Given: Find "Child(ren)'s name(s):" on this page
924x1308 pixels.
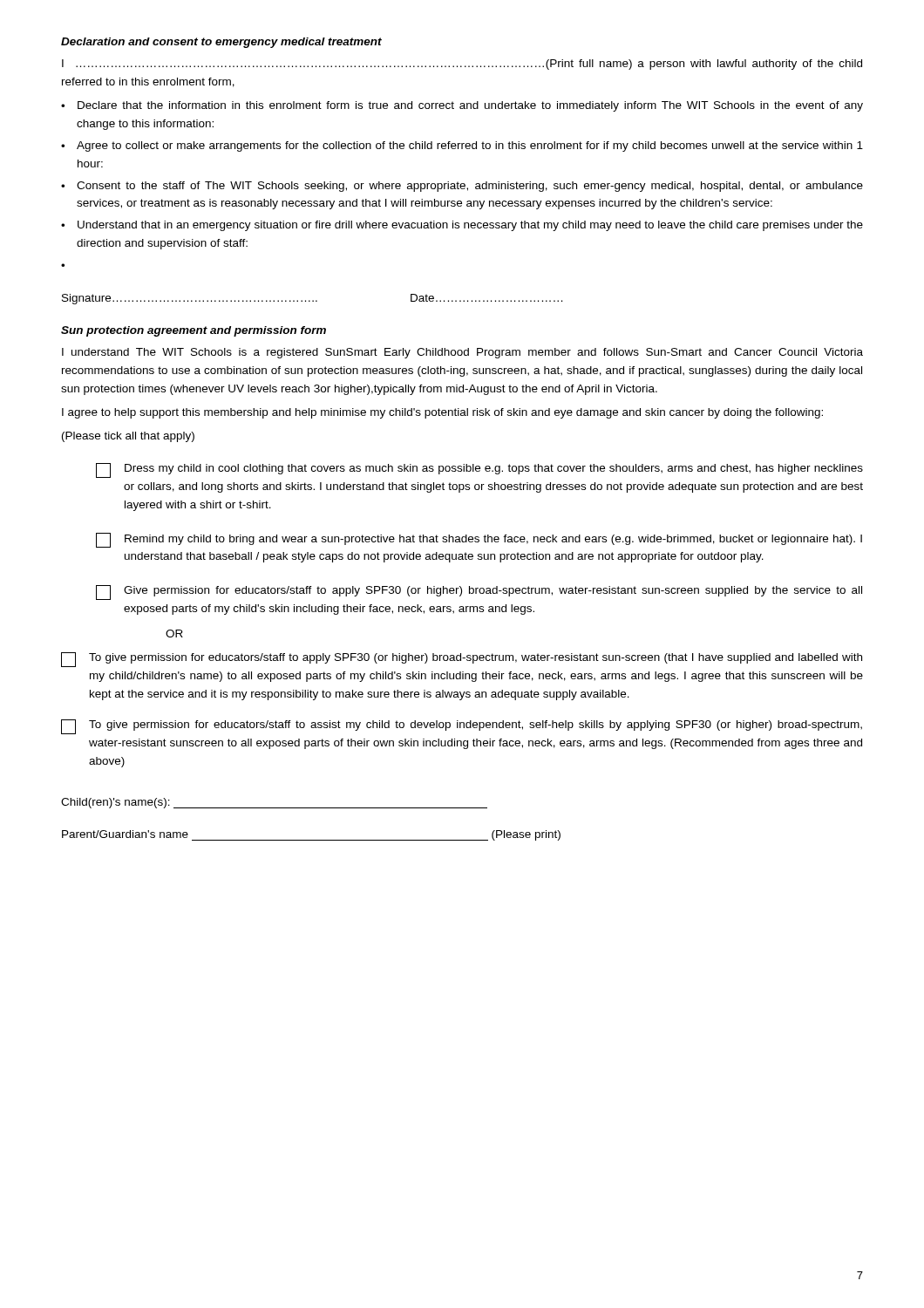Looking at the screenshot, I should pos(274,802).
